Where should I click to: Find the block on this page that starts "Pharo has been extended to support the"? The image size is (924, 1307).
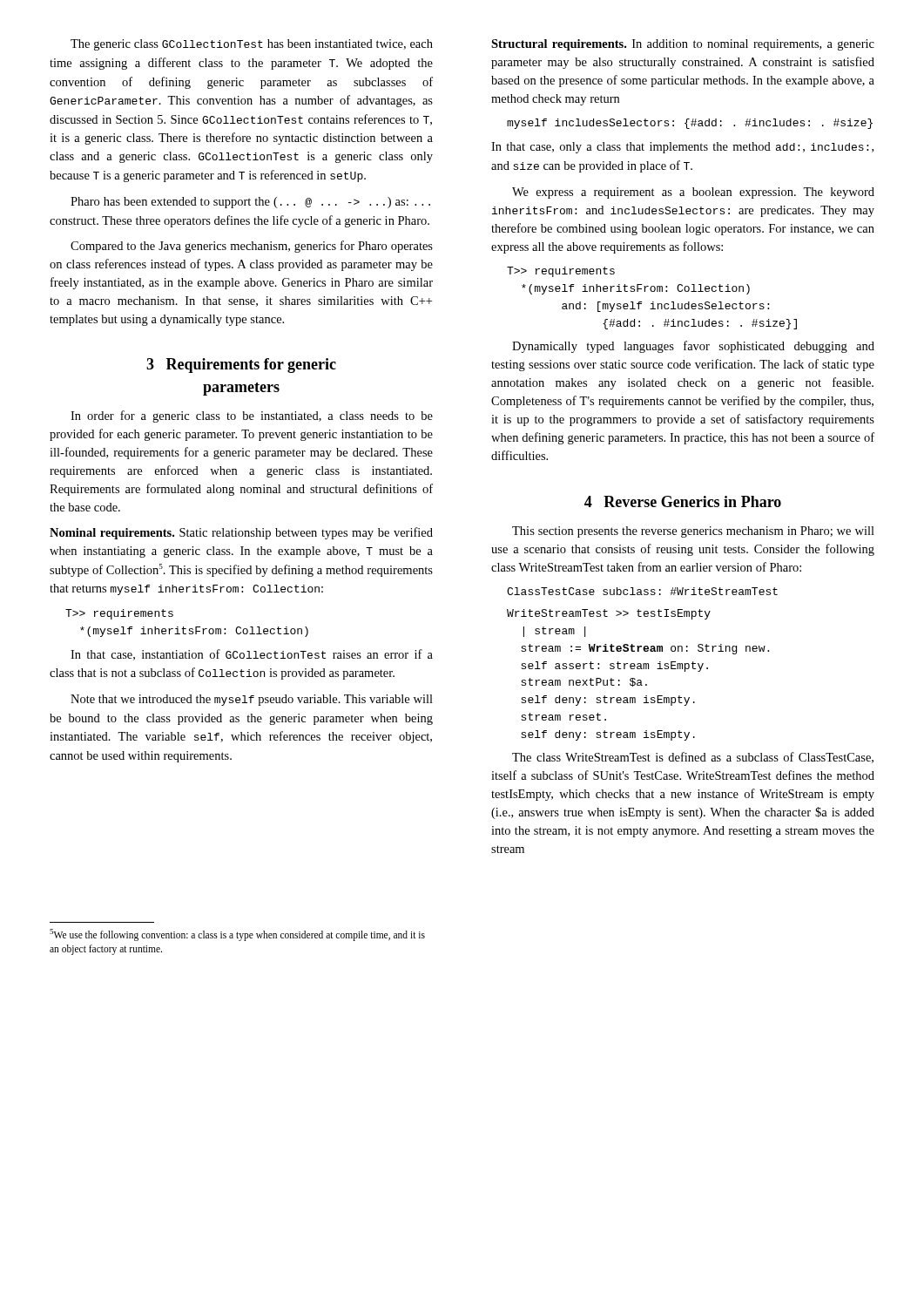pyautogui.click(x=241, y=211)
